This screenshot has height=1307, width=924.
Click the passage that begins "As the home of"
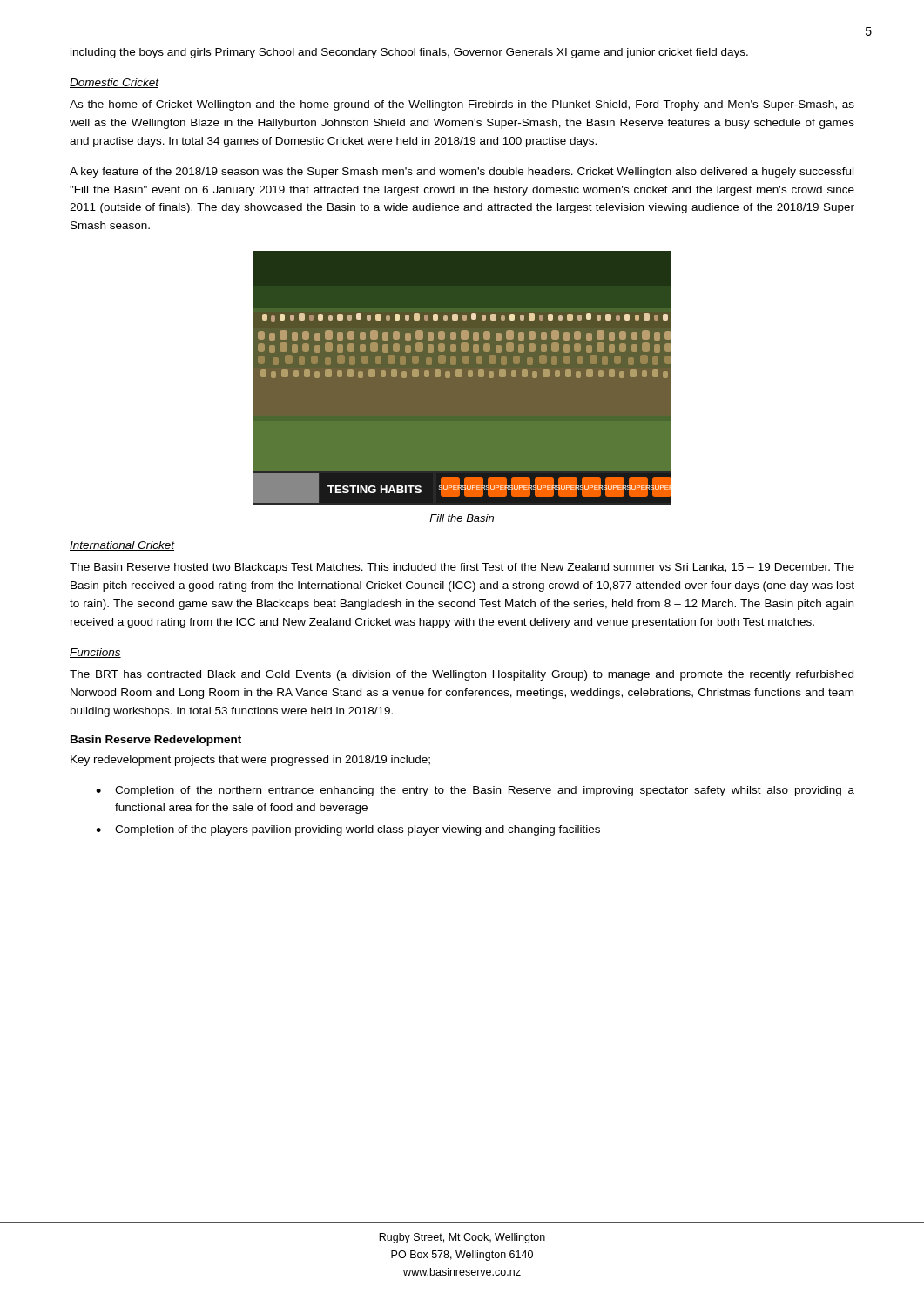tap(462, 122)
